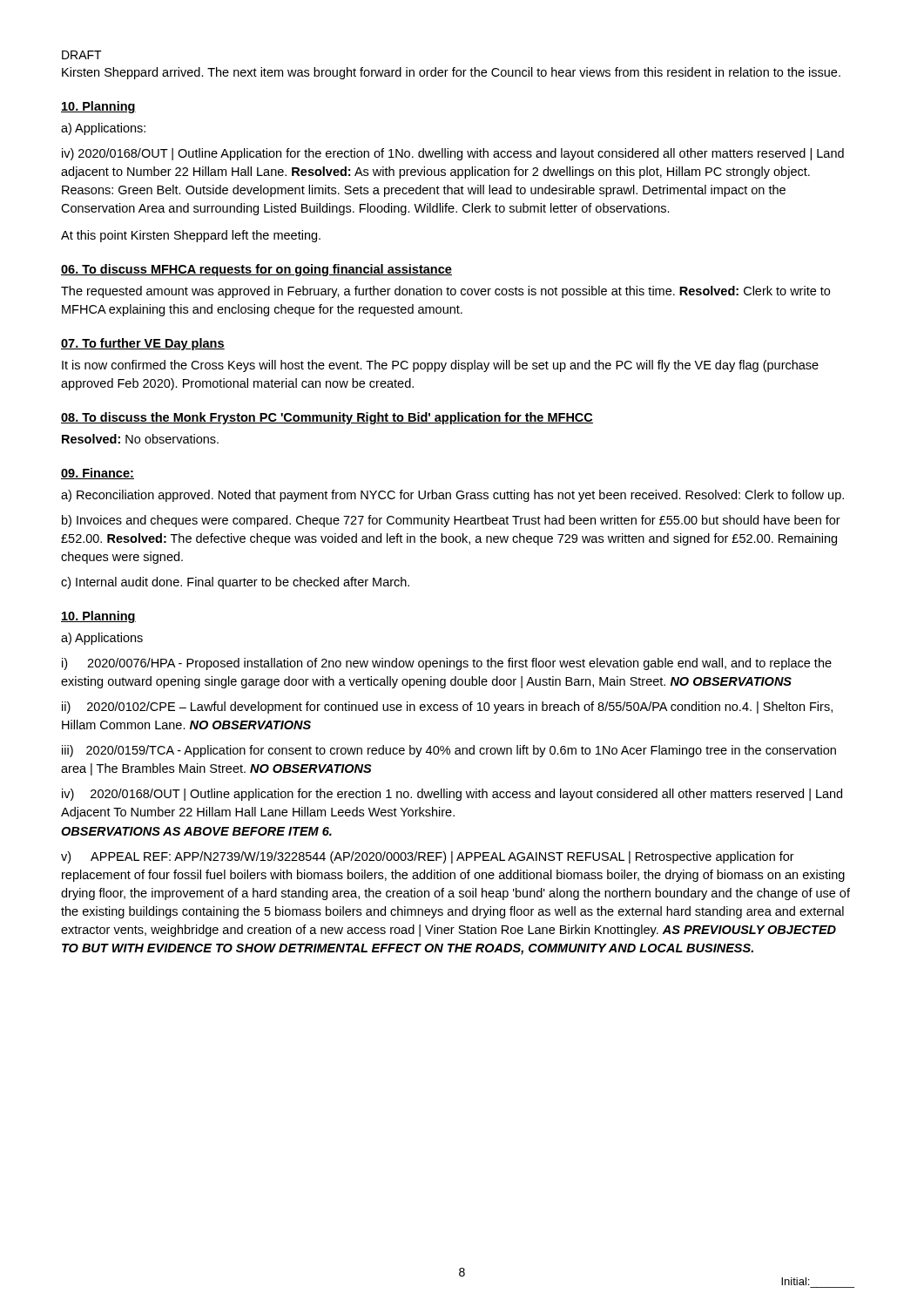Viewport: 924px width, 1307px height.
Task: Select the section header that reads "08. To discuss the Monk Fryston PC 'Community"
Action: 327,418
